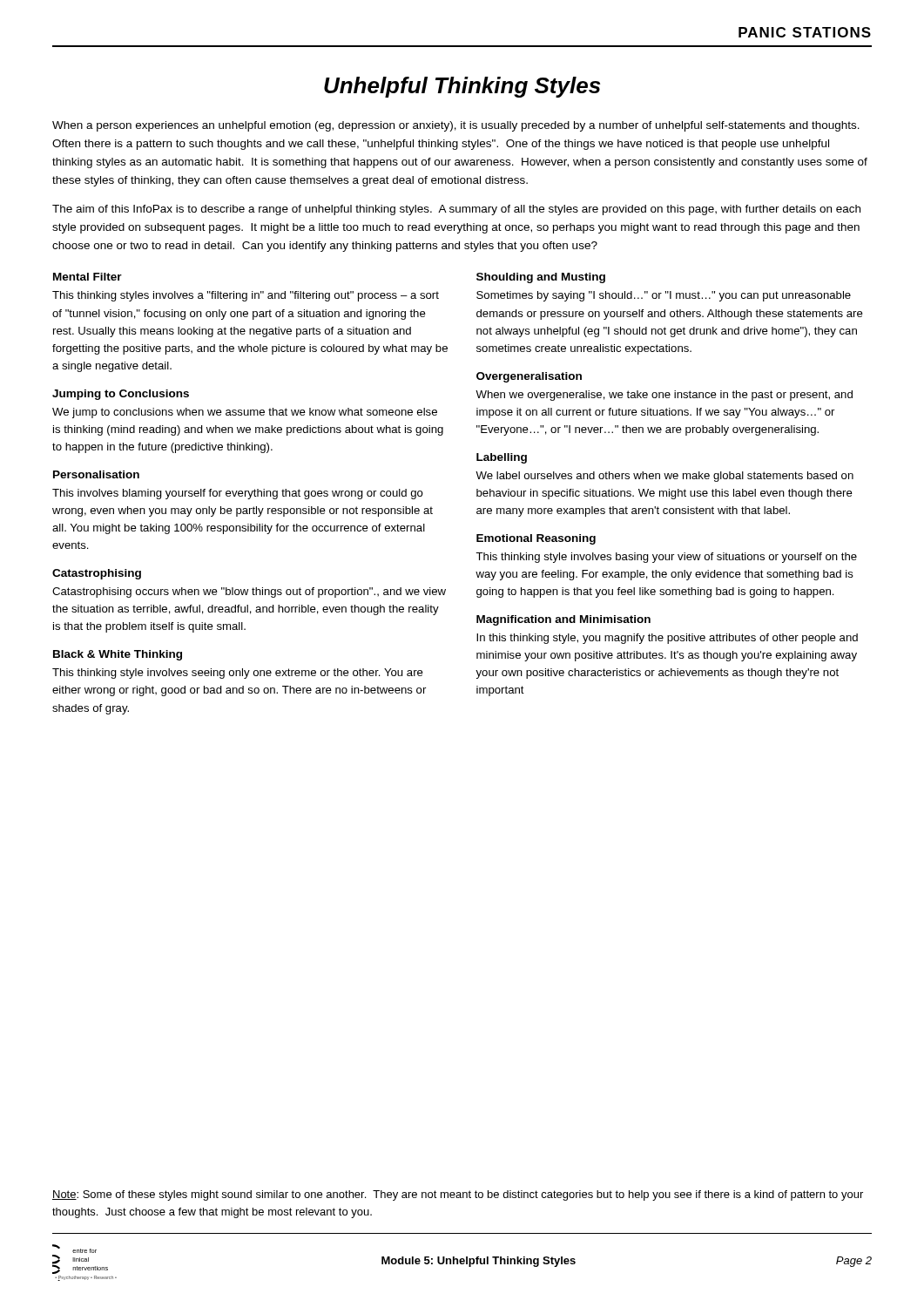The width and height of the screenshot is (924, 1307).
Task: Select the text block that reads "This thinking style involves basing your view of"
Action: (666, 574)
